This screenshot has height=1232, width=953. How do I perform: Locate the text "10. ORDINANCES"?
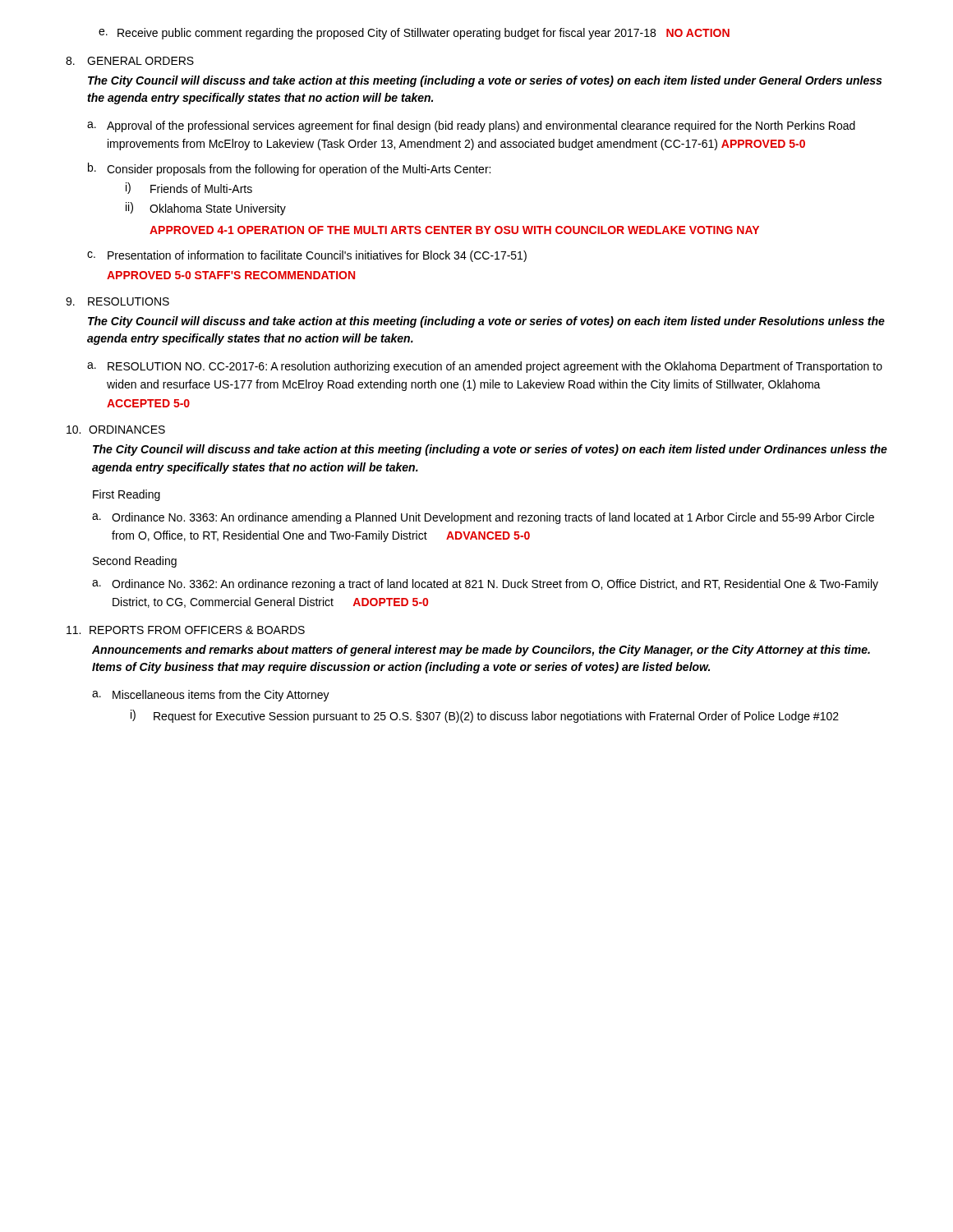tap(116, 430)
